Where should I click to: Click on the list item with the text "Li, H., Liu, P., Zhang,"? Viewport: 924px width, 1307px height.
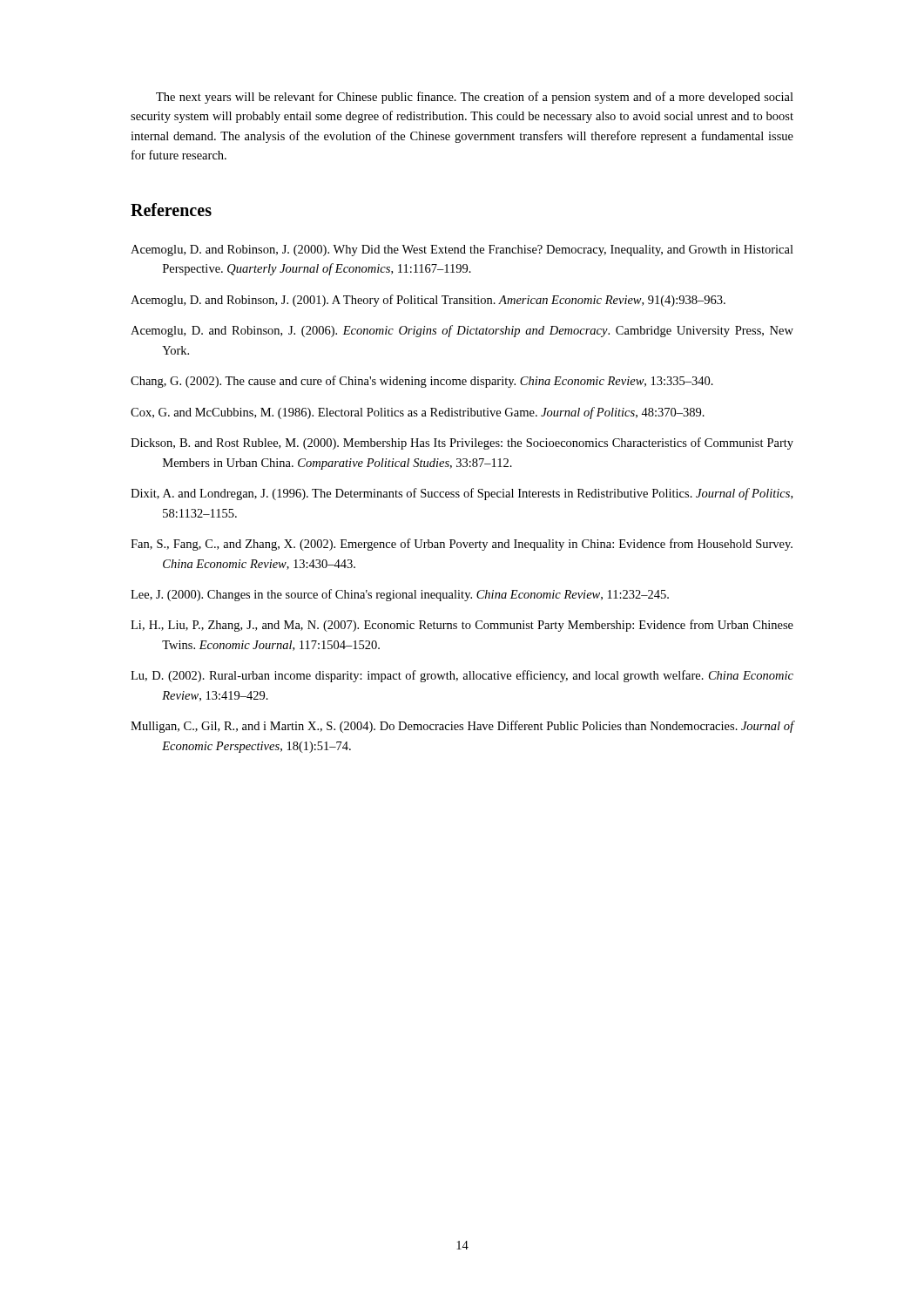coord(462,635)
